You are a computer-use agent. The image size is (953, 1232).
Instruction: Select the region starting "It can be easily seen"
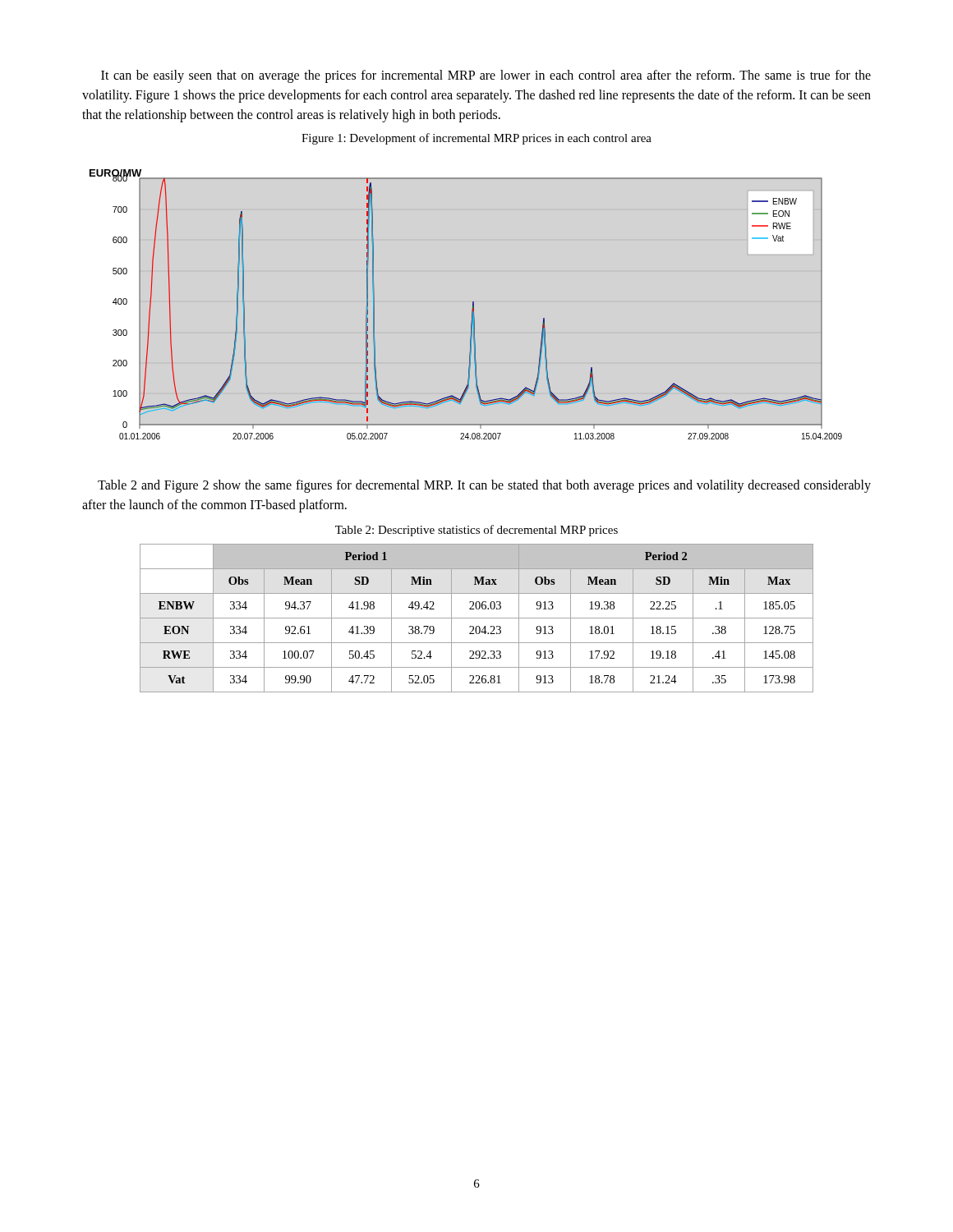(476, 95)
